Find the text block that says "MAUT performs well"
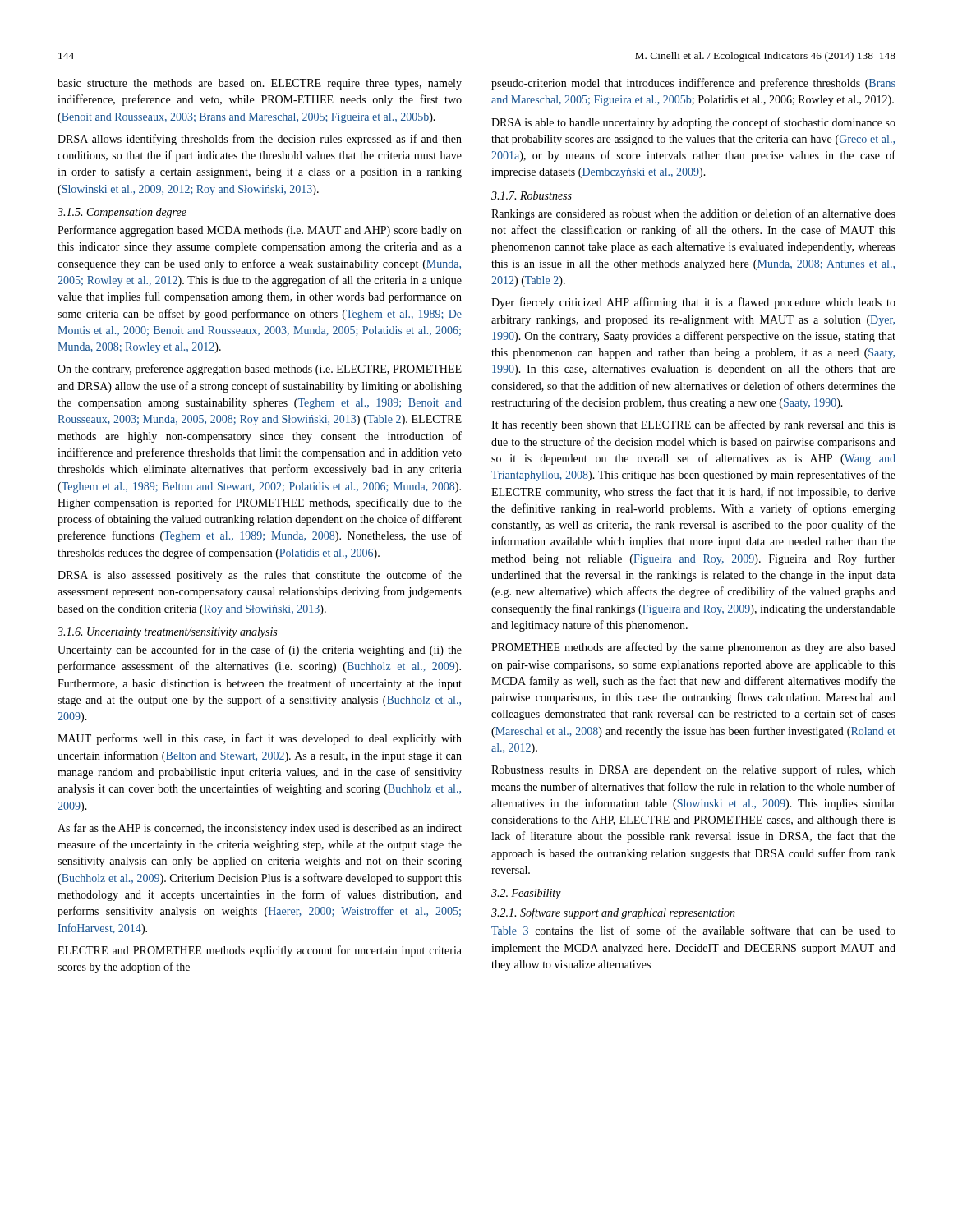The image size is (953, 1232). tap(260, 773)
